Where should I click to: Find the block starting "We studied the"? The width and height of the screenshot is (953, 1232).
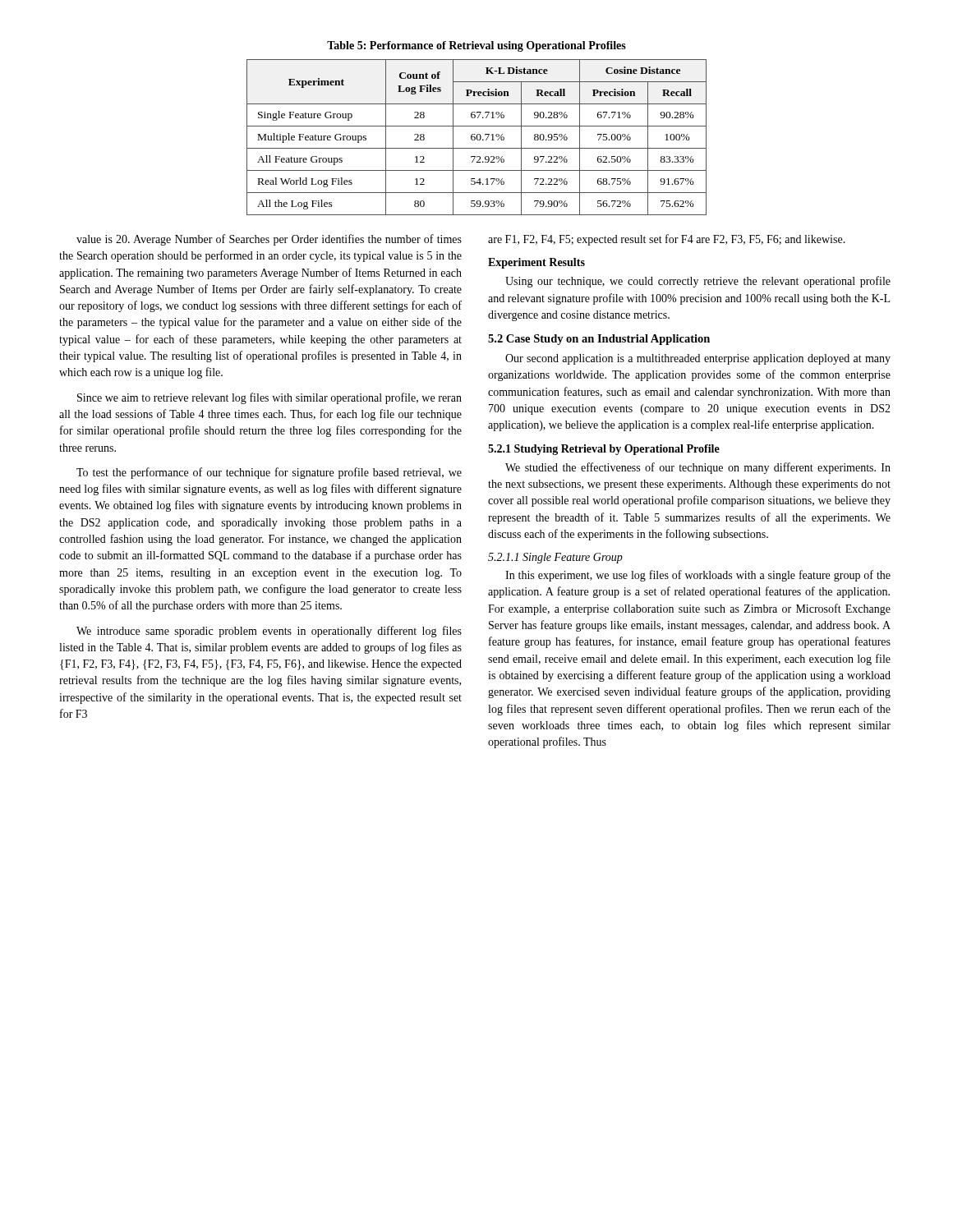(689, 501)
